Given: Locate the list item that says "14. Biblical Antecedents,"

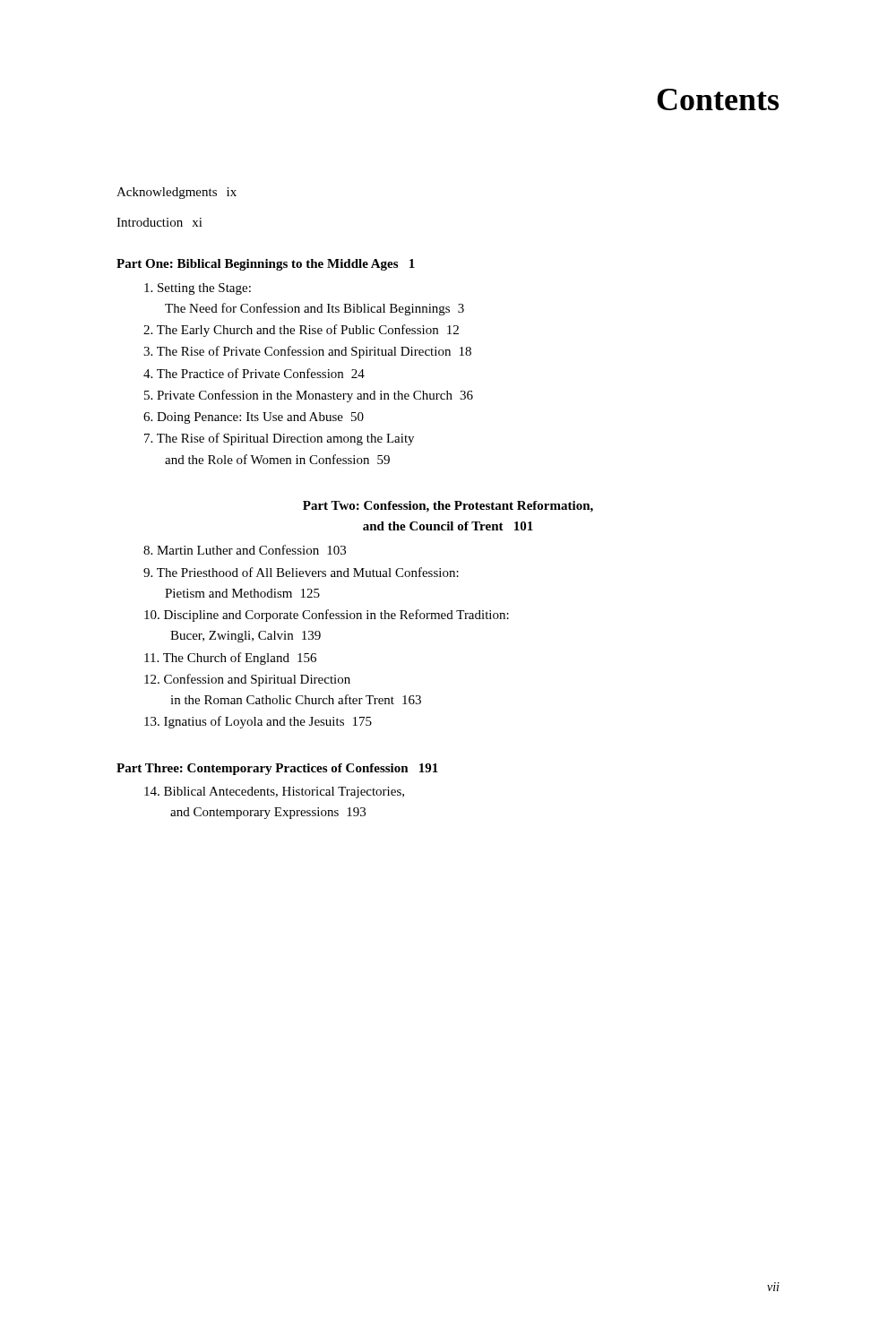Looking at the screenshot, I should point(274,802).
